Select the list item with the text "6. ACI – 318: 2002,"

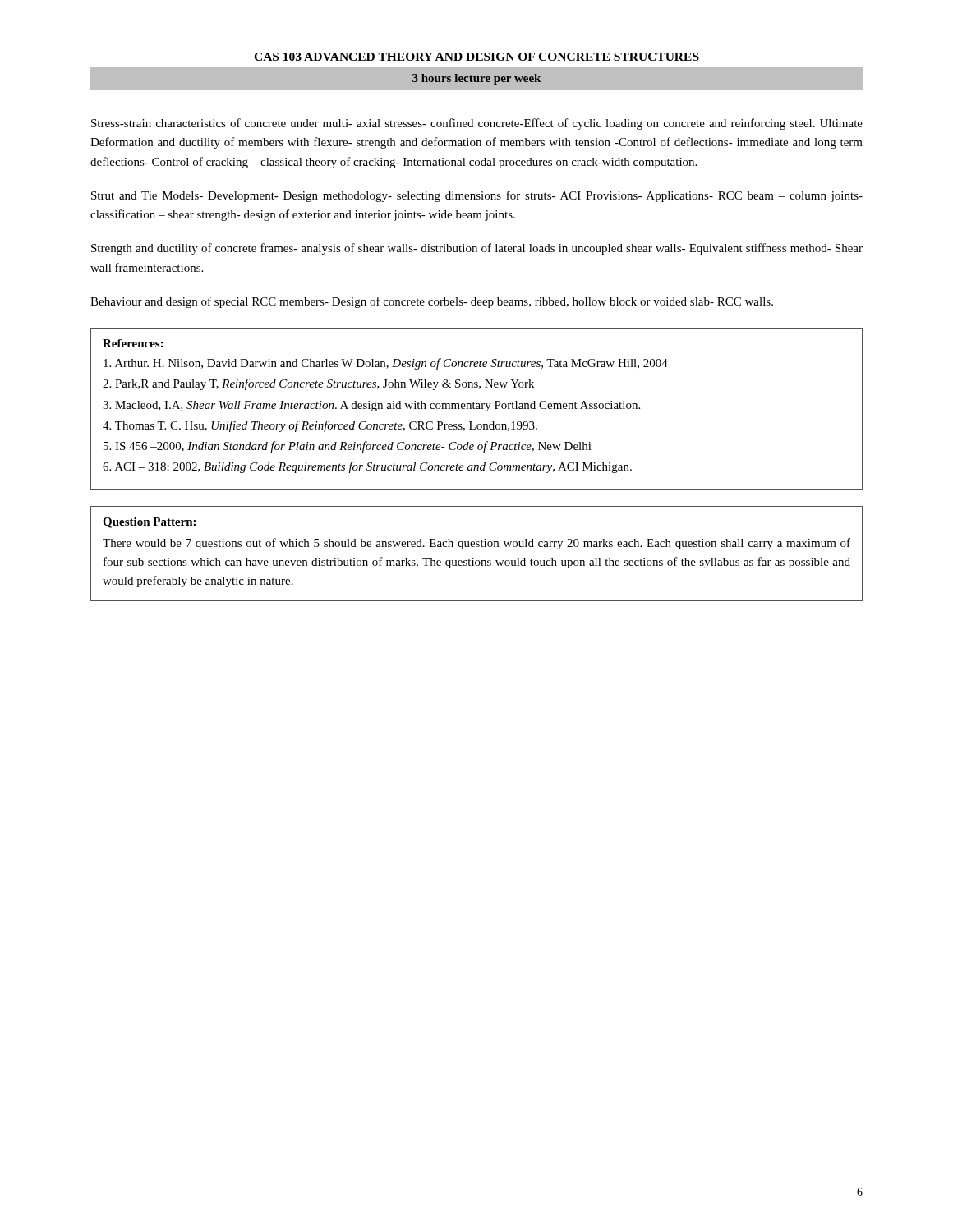[368, 467]
